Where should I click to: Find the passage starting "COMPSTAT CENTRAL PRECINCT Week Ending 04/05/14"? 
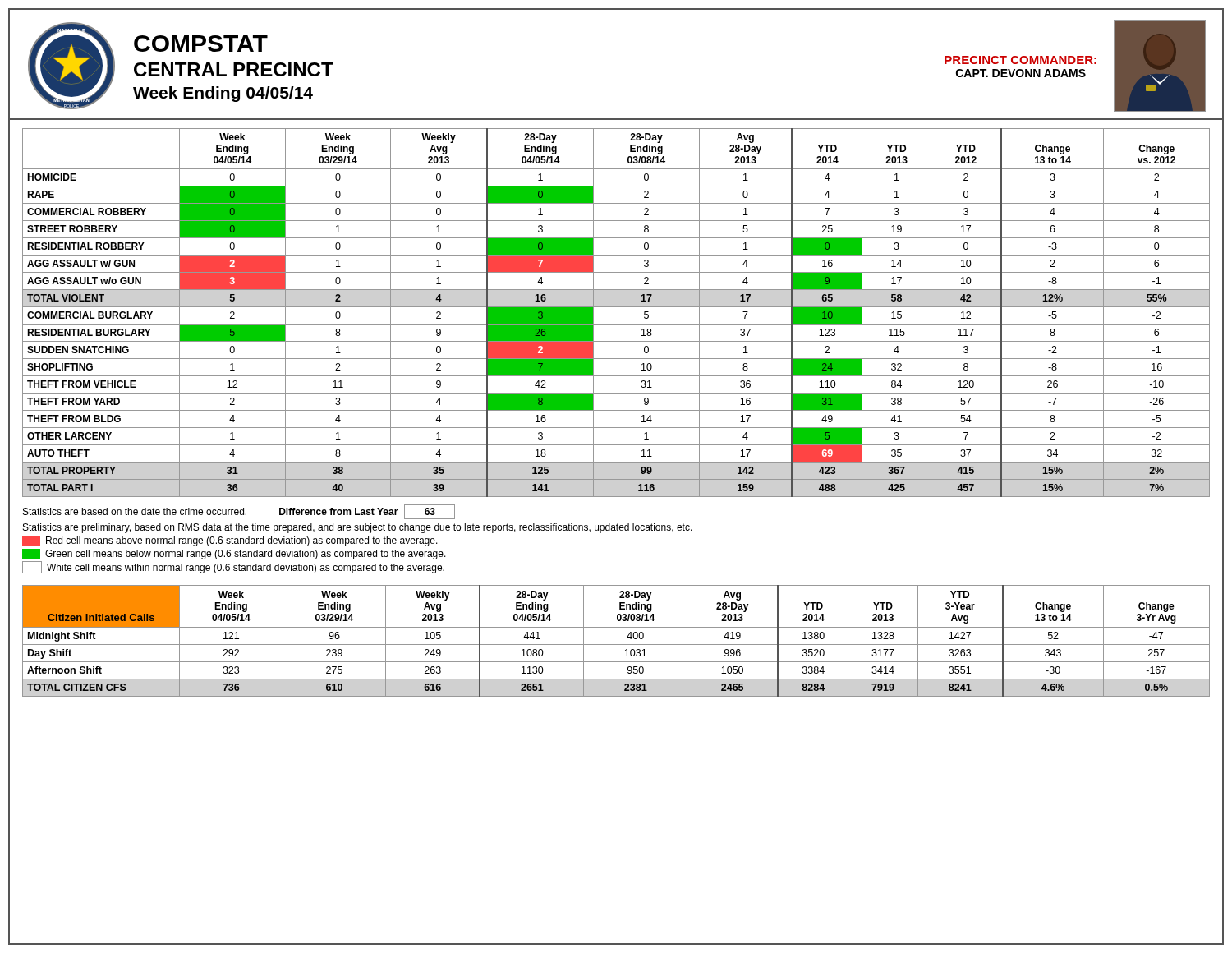pos(201,44)
